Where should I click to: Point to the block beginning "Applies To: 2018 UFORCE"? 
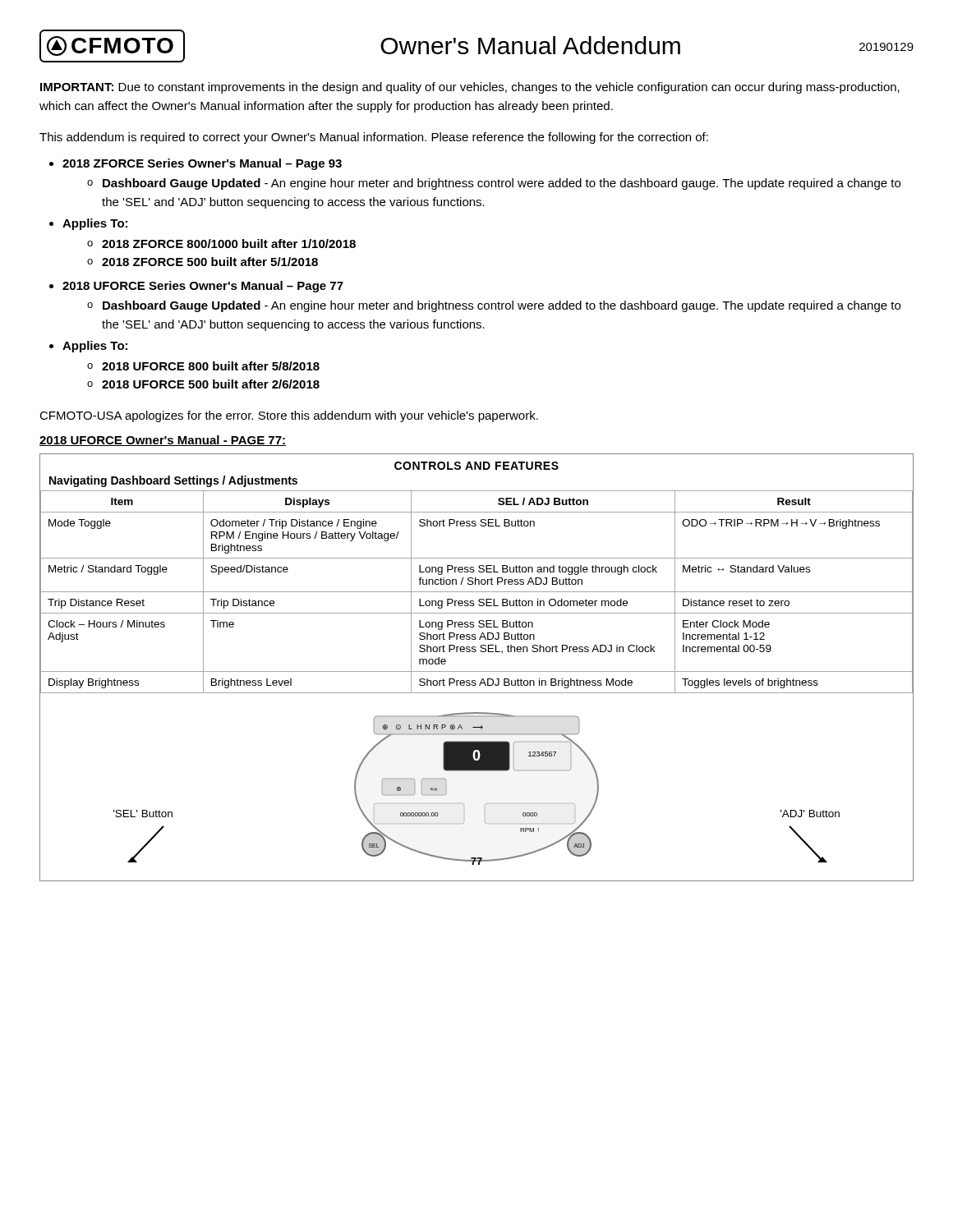tap(95, 347)
